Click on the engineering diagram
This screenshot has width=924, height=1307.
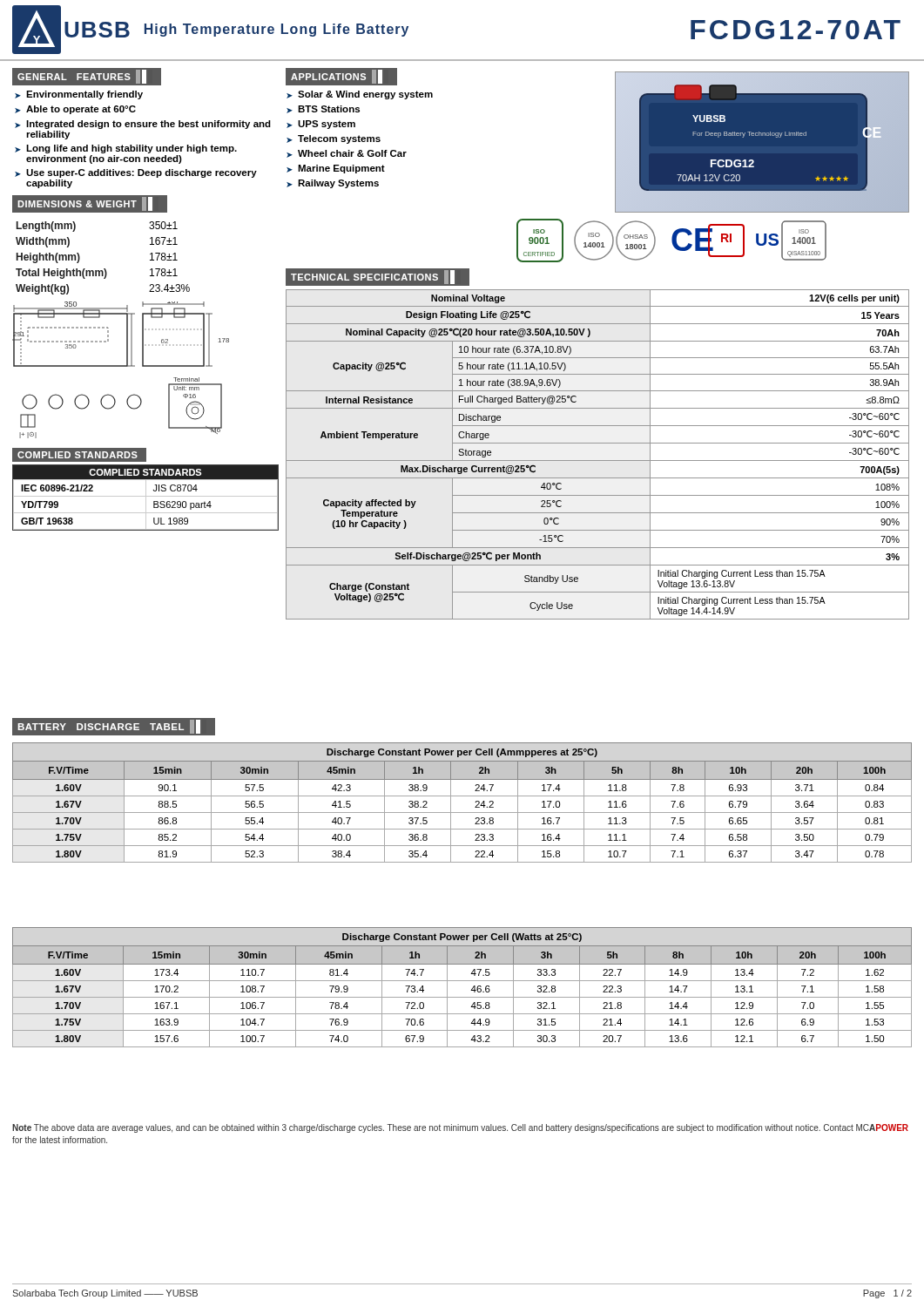pyautogui.click(x=145, y=371)
